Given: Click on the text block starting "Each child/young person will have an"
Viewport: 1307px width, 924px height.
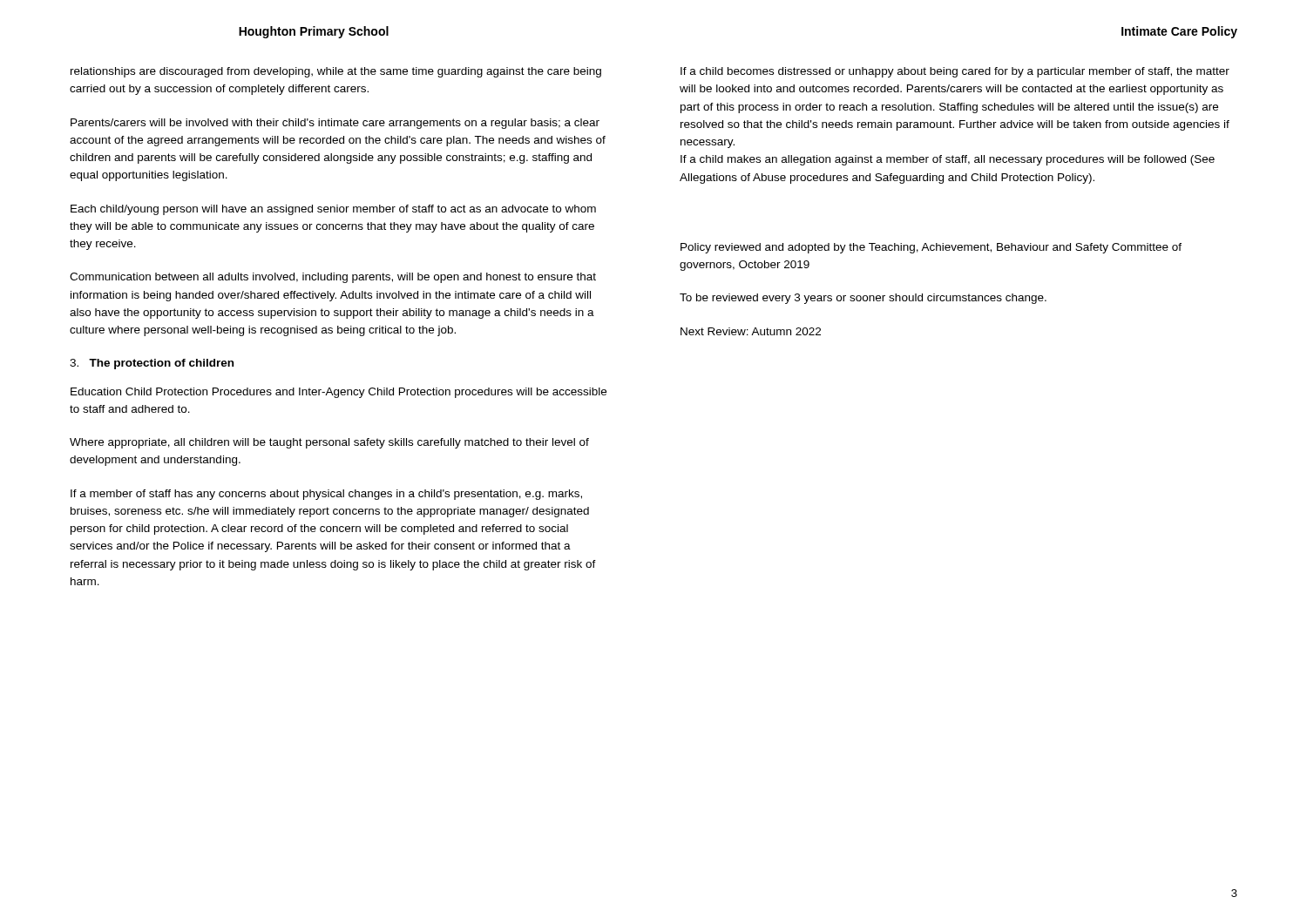Looking at the screenshot, I should pos(333,226).
